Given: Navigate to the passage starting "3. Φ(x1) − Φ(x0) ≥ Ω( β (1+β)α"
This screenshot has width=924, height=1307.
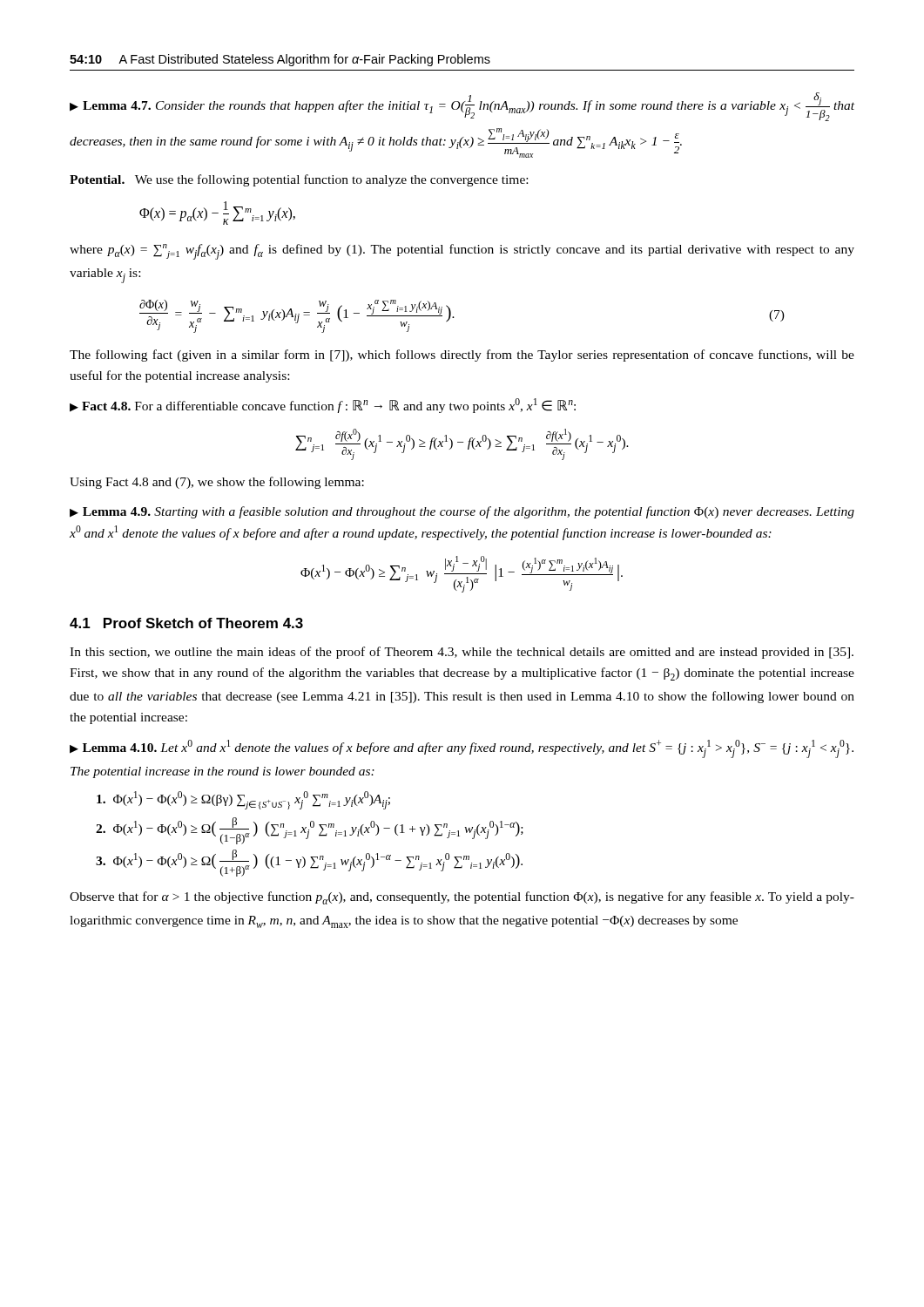Looking at the screenshot, I should pyautogui.click(x=310, y=862).
